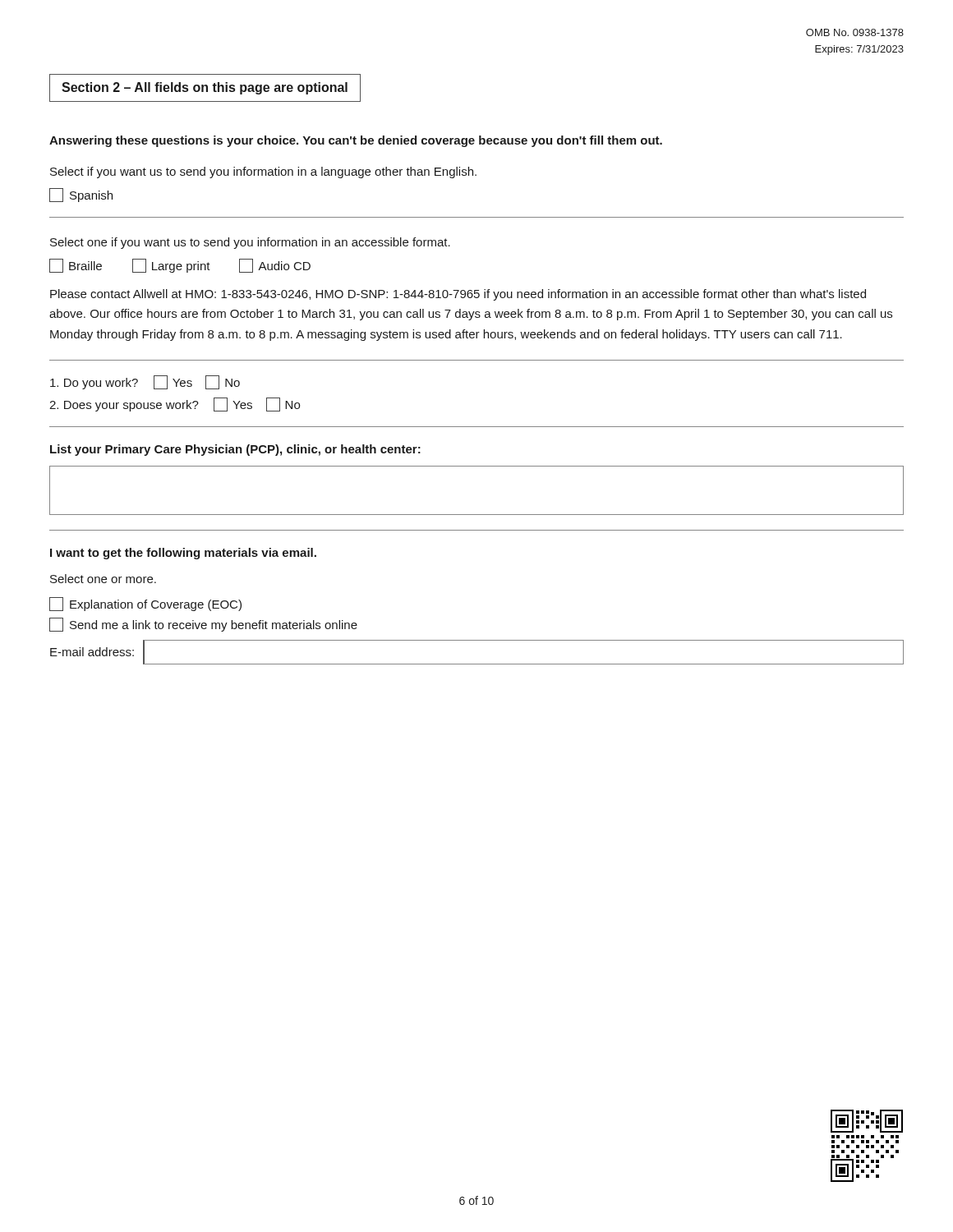953x1232 pixels.
Task: Where is the passage that starts "Answering these questions is your choice. You"?
Action: [356, 140]
